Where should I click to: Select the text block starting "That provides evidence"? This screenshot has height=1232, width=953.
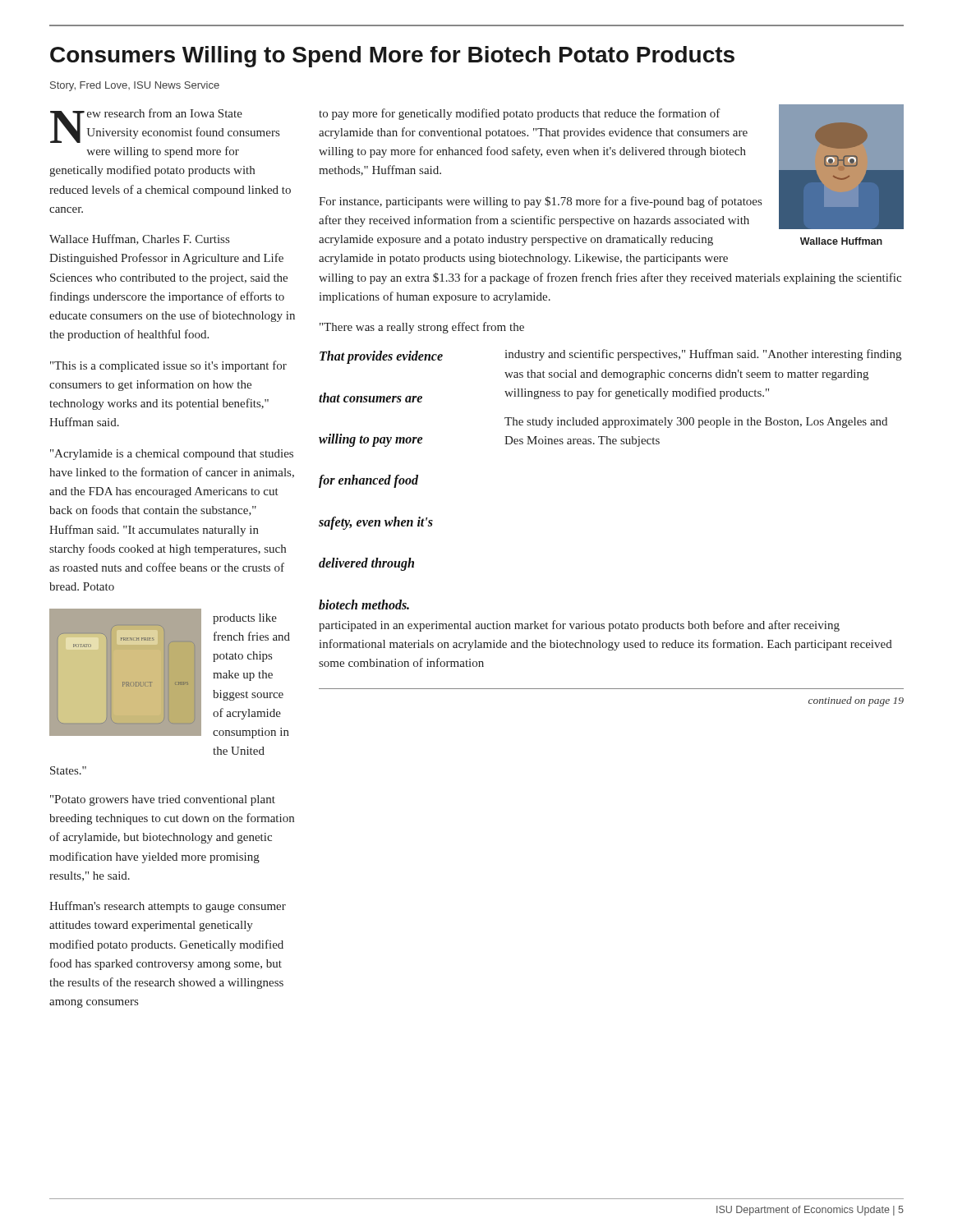pyautogui.click(x=405, y=481)
